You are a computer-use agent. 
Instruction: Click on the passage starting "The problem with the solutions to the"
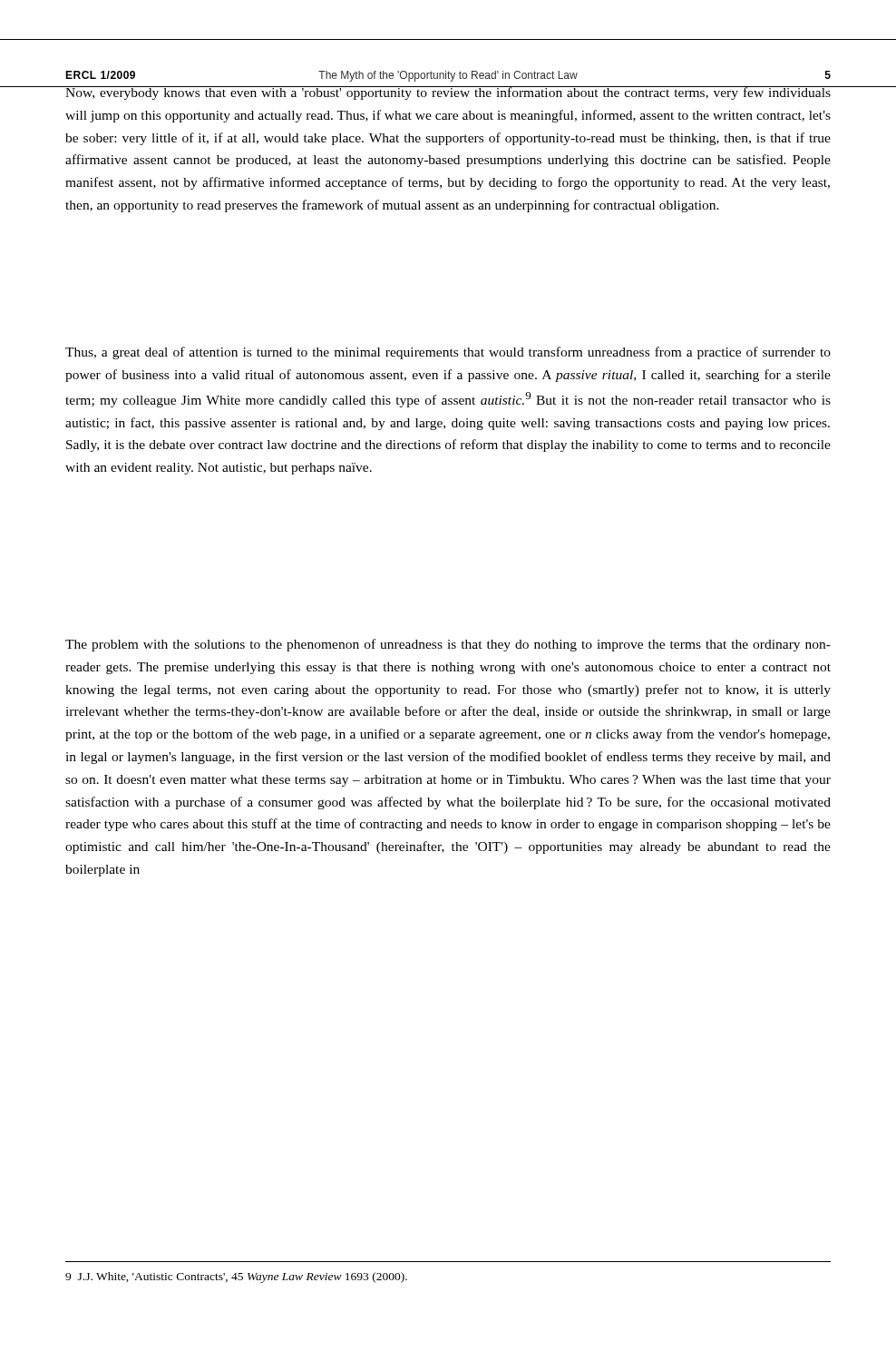coord(448,757)
